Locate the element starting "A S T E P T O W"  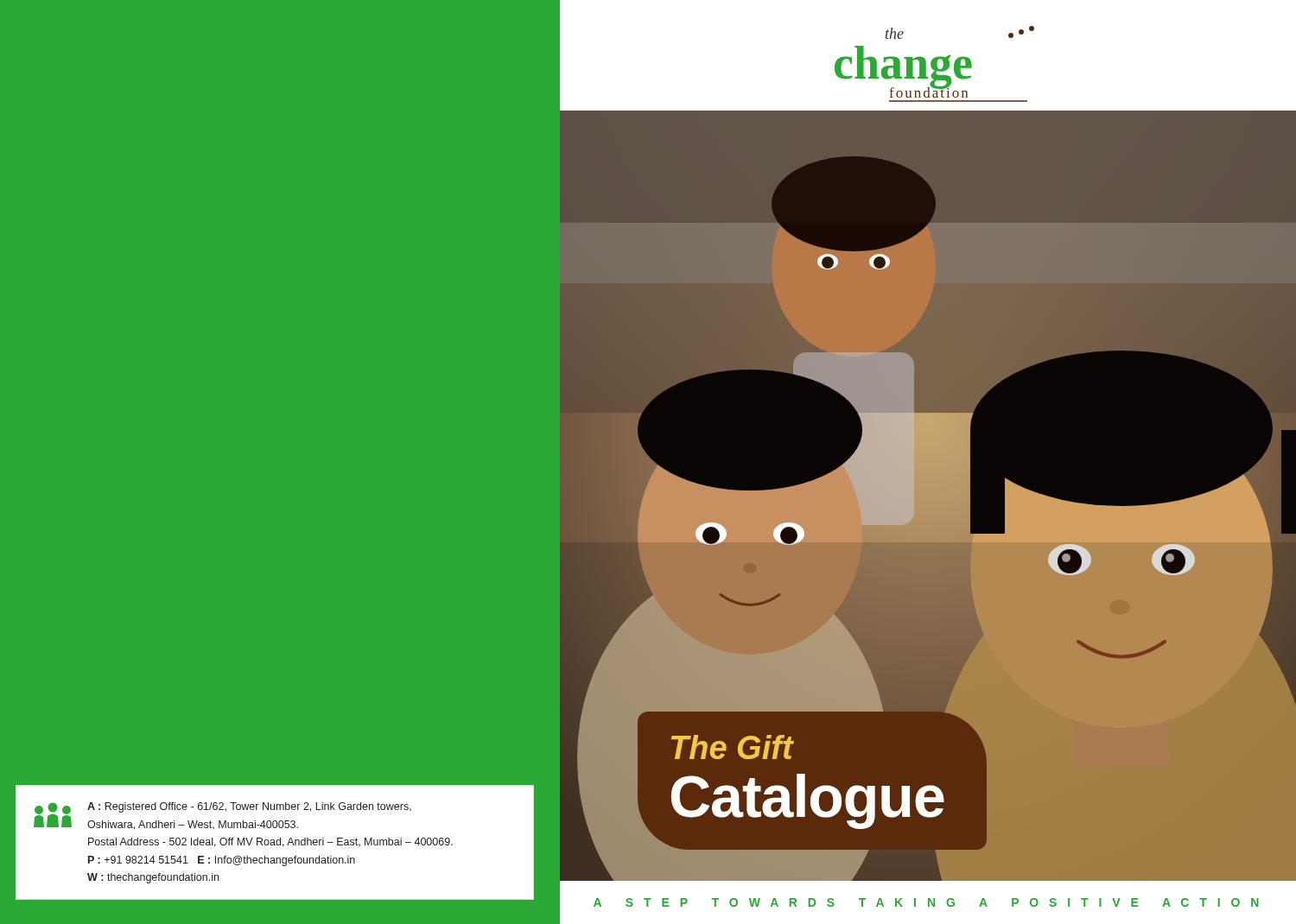coord(928,902)
